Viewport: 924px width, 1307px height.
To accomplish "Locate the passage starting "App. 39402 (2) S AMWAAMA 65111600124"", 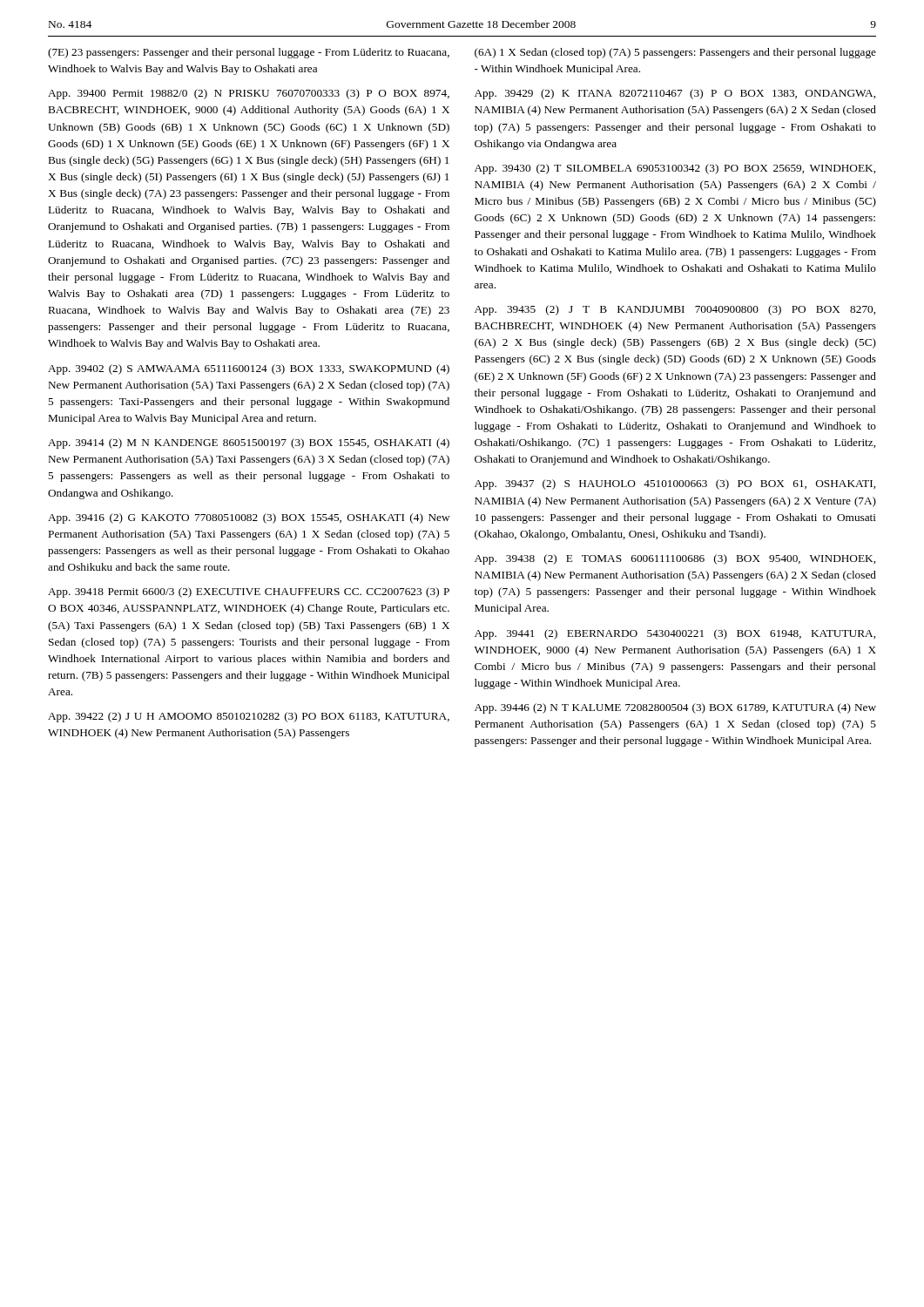I will 249,393.
